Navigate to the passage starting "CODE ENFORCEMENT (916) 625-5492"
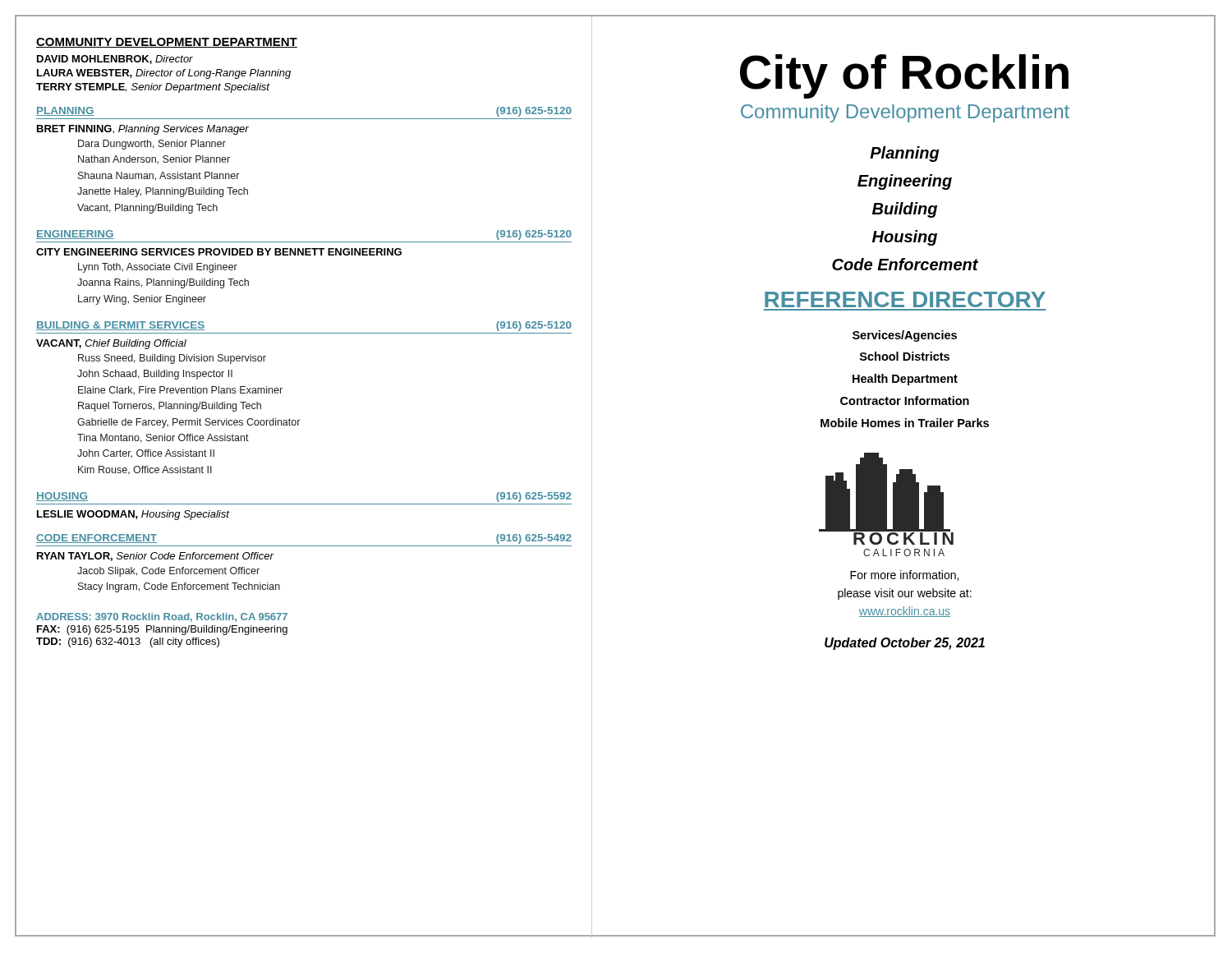 coord(304,539)
